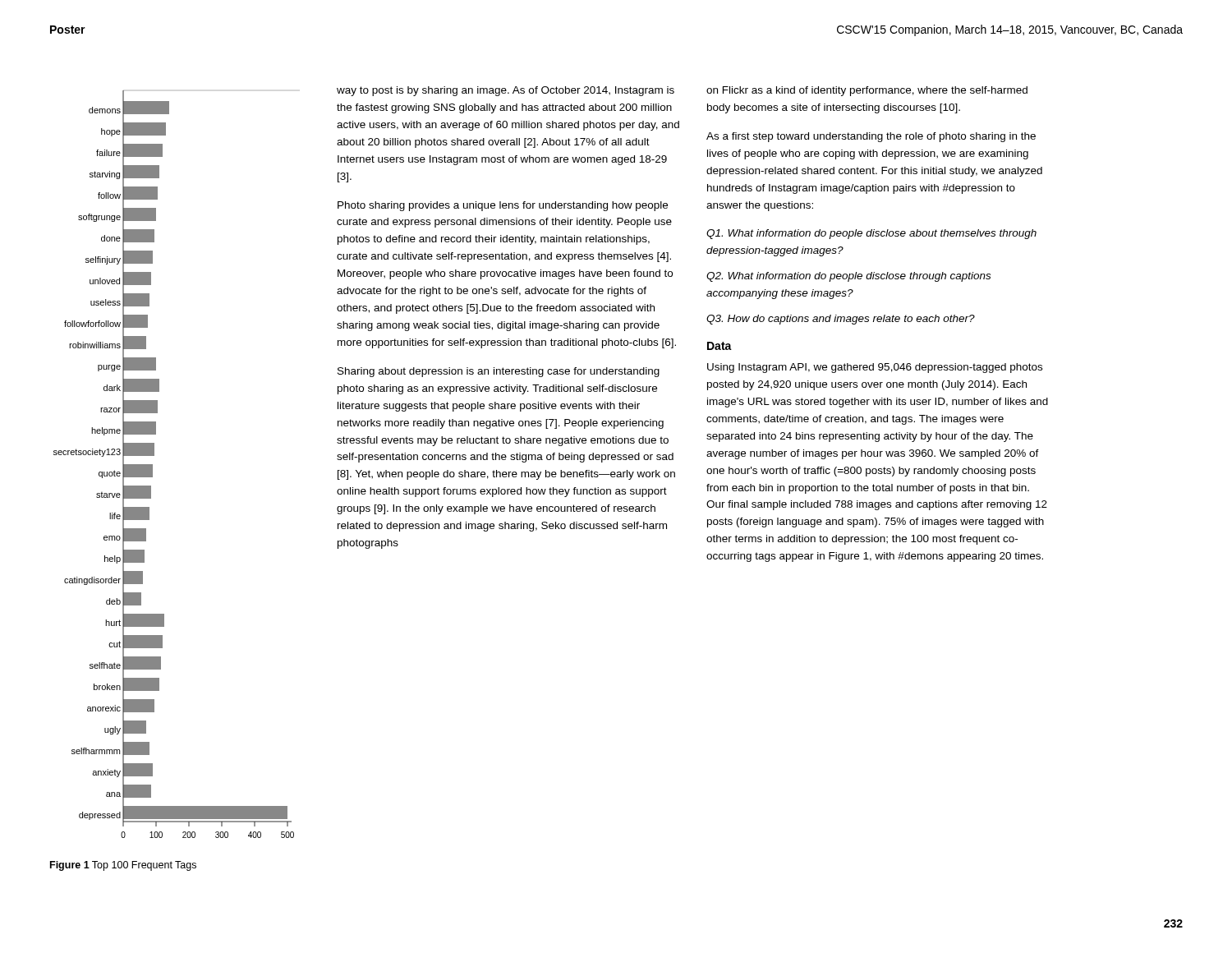The image size is (1232, 953).
Task: Where is the passage that starts "way to post"?
Action: tap(508, 133)
